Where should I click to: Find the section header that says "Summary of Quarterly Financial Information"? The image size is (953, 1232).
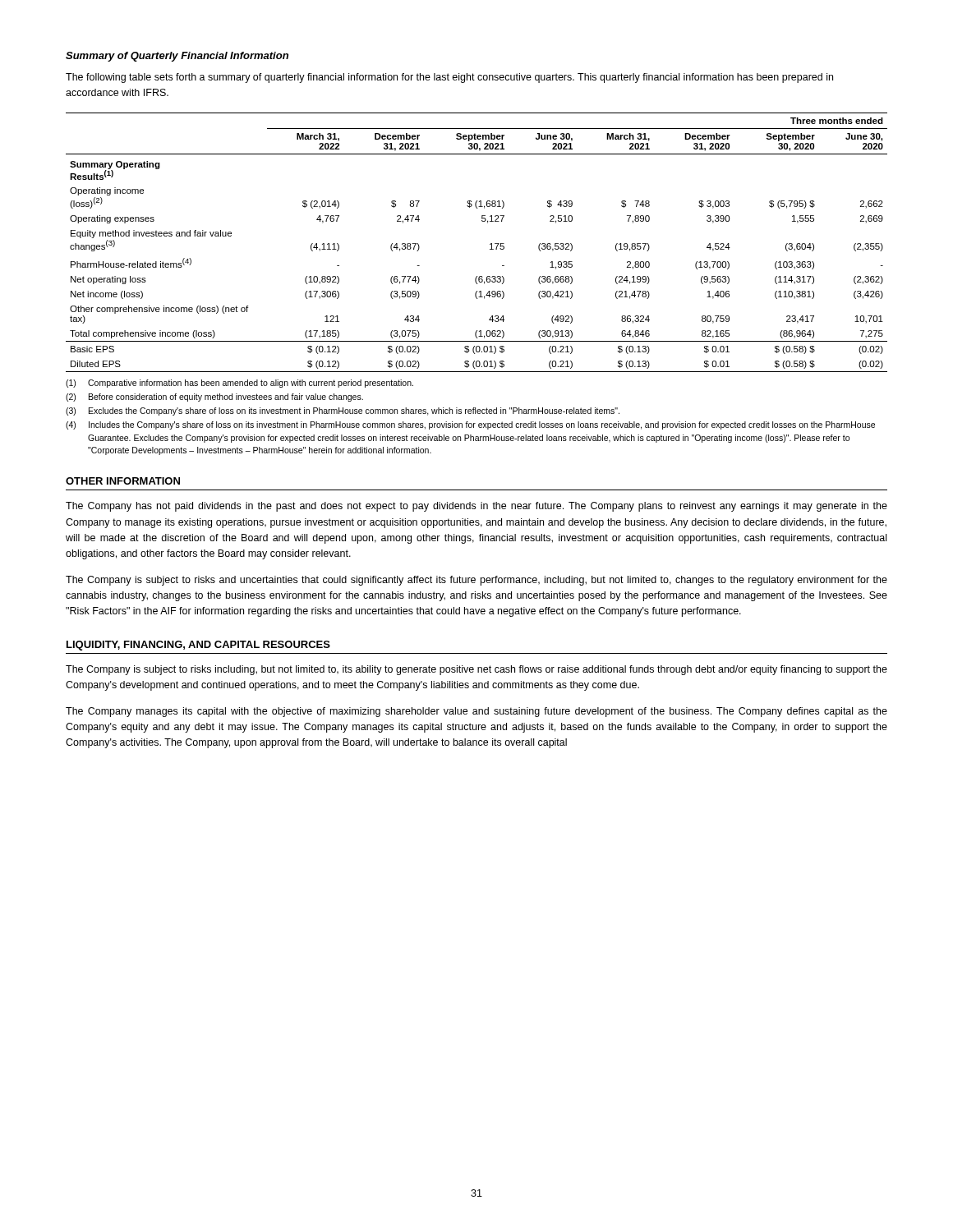point(177,55)
